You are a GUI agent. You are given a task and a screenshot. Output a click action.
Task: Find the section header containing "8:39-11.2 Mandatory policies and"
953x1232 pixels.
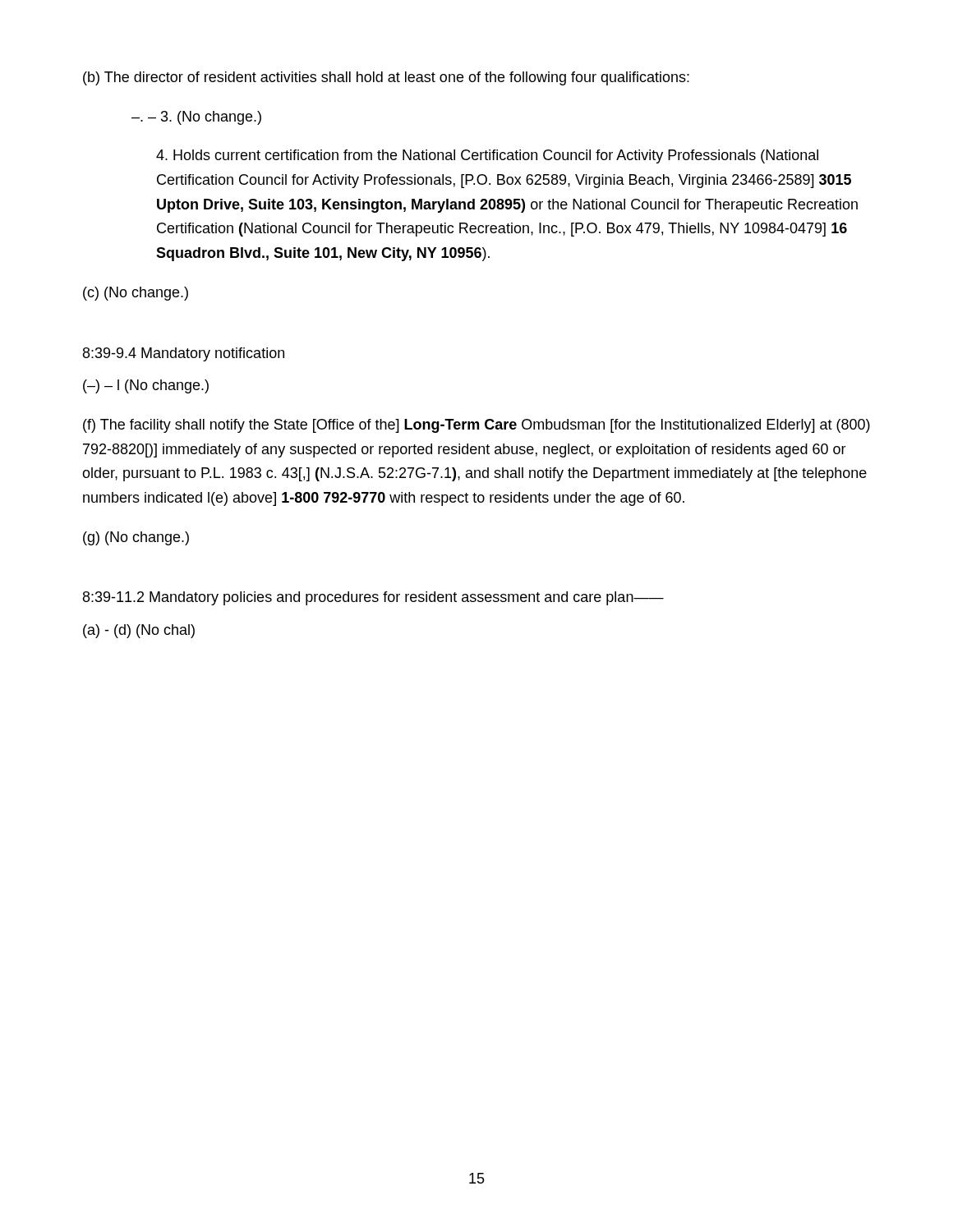(373, 597)
